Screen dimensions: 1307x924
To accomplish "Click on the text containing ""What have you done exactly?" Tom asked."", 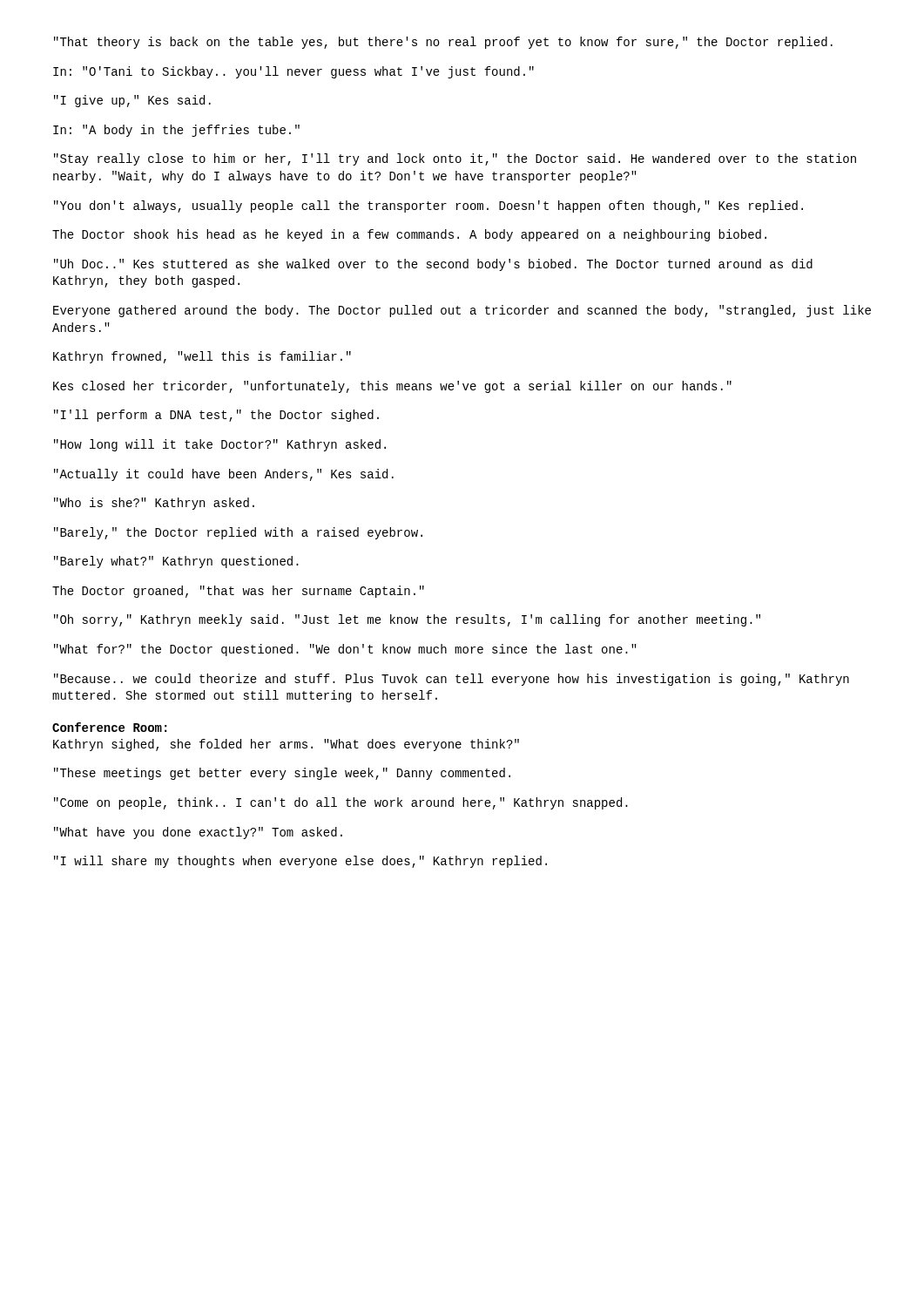I will (199, 833).
